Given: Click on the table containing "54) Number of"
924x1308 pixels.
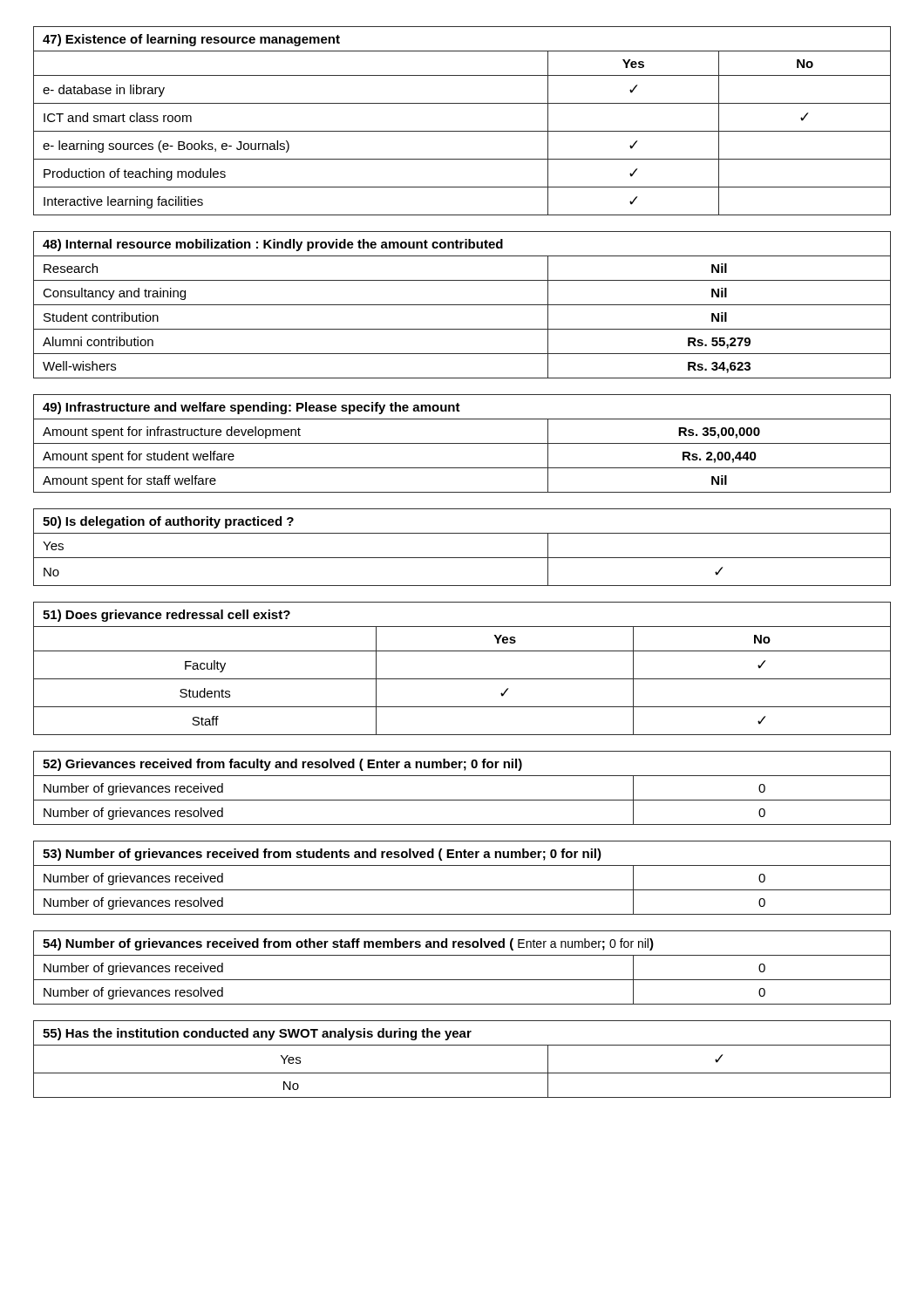Looking at the screenshot, I should (x=462, y=967).
